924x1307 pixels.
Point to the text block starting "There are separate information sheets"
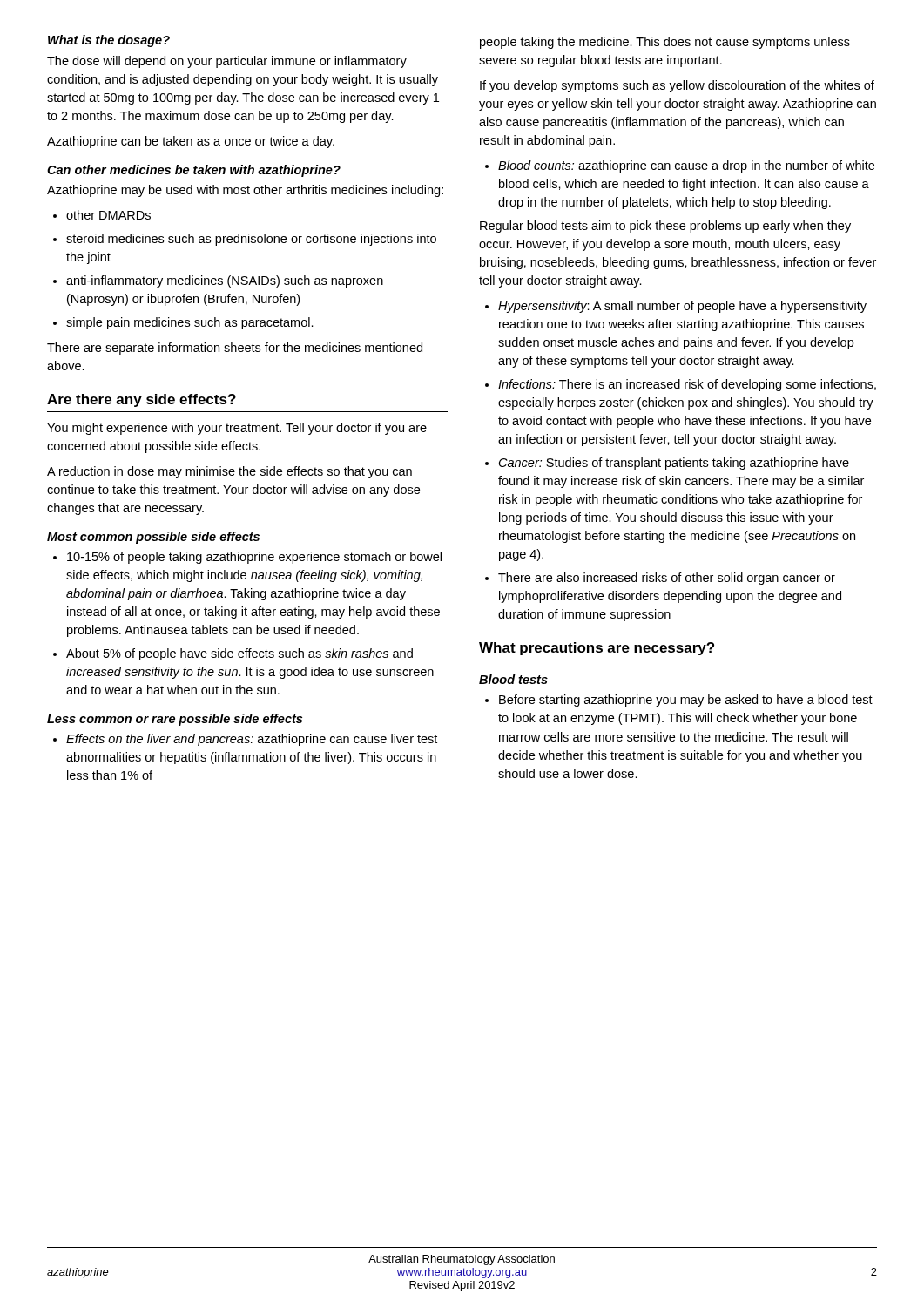[247, 357]
